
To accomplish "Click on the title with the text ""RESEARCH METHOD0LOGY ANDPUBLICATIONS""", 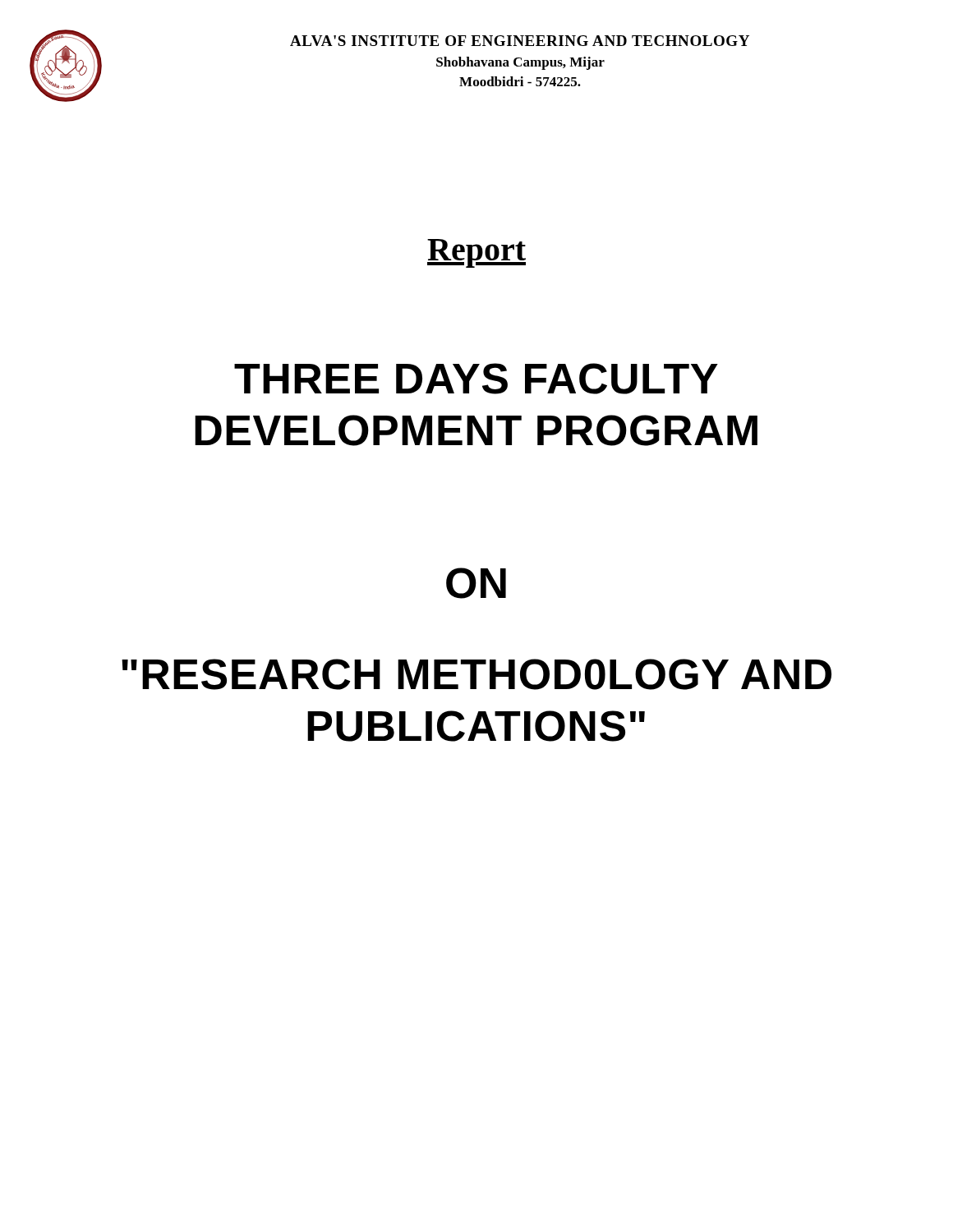I will pyautogui.click(x=476, y=700).
